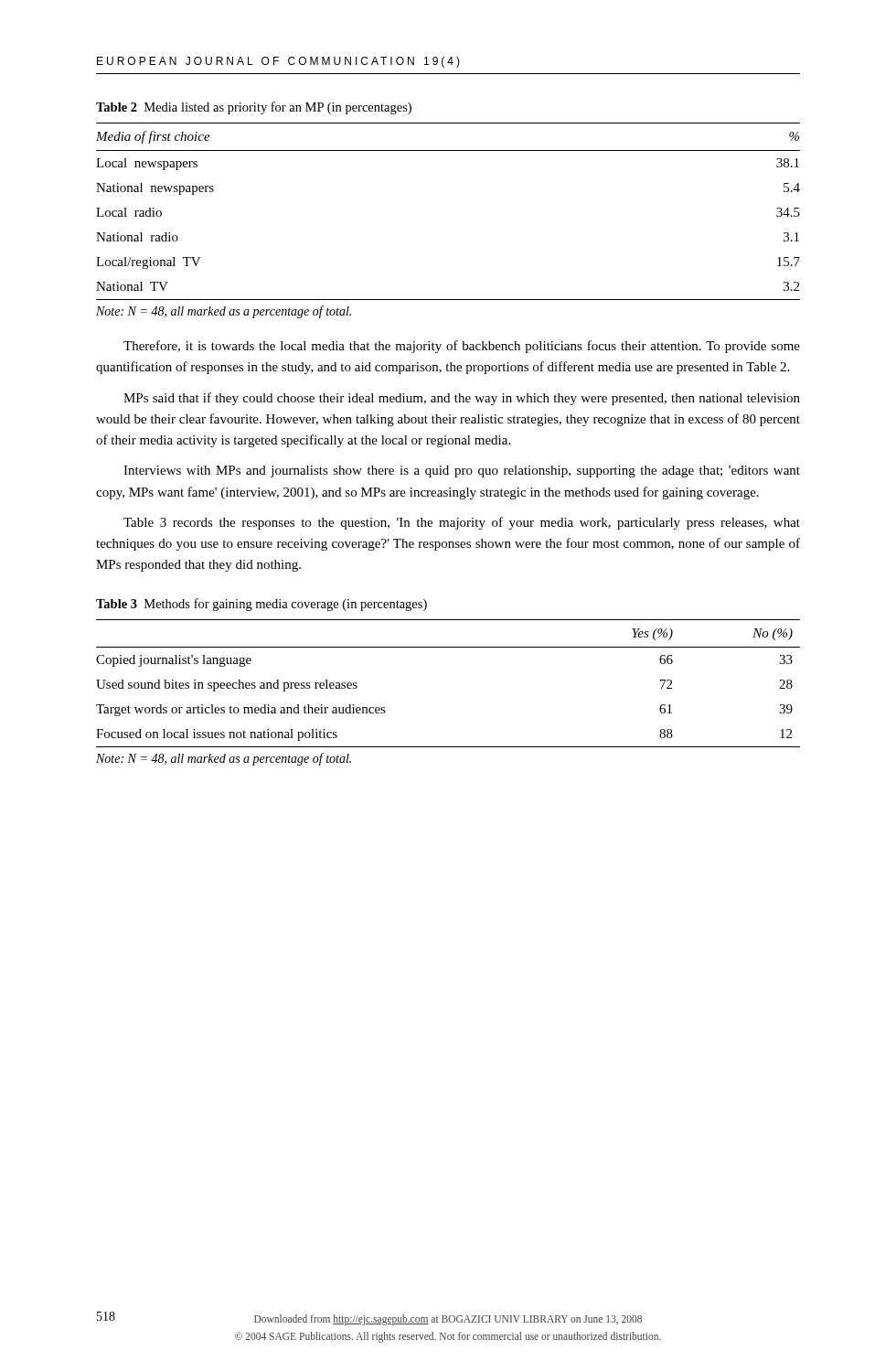Locate the region starting "Table 3 Methods"

pyautogui.click(x=262, y=603)
